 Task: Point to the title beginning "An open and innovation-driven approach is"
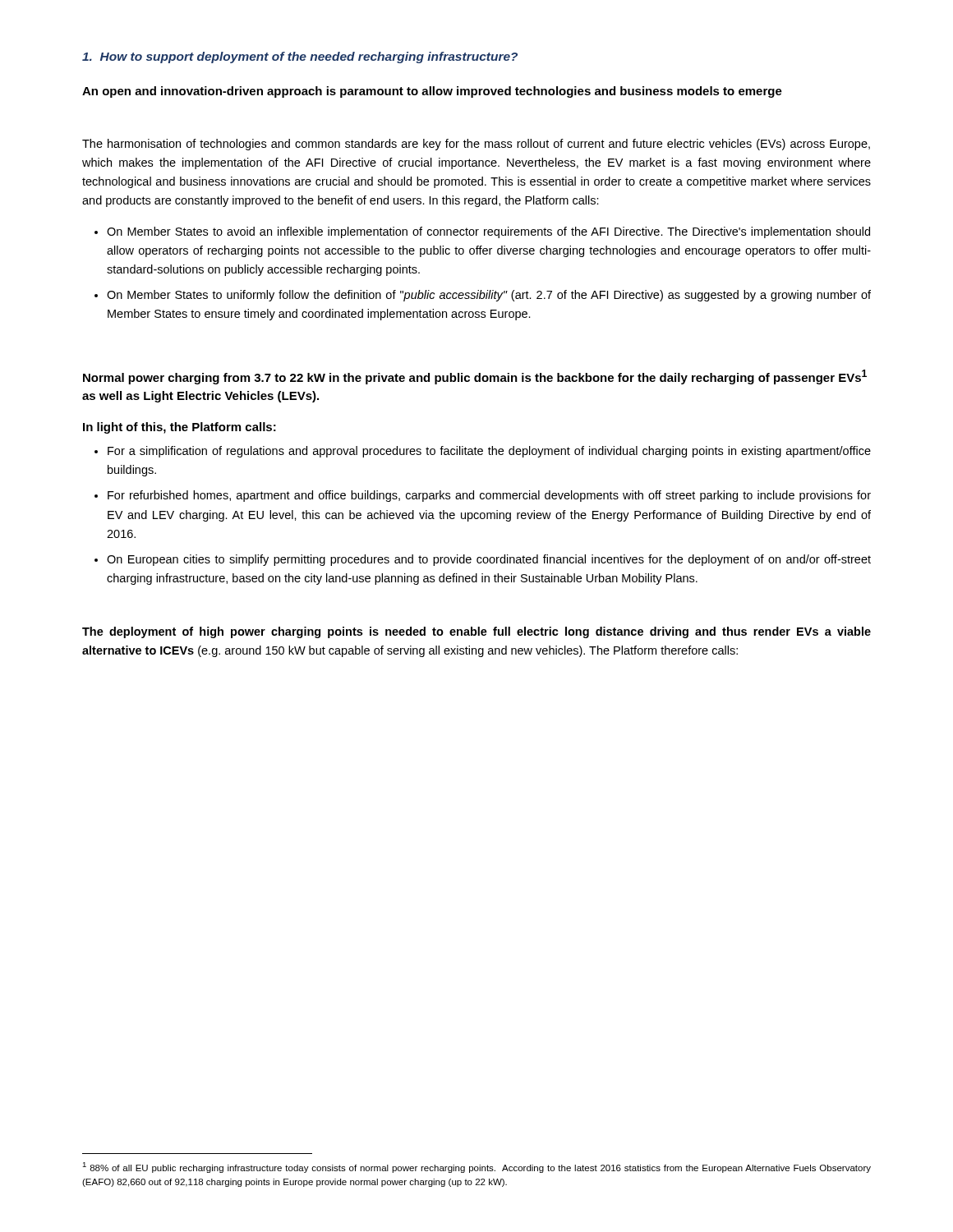(432, 91)
